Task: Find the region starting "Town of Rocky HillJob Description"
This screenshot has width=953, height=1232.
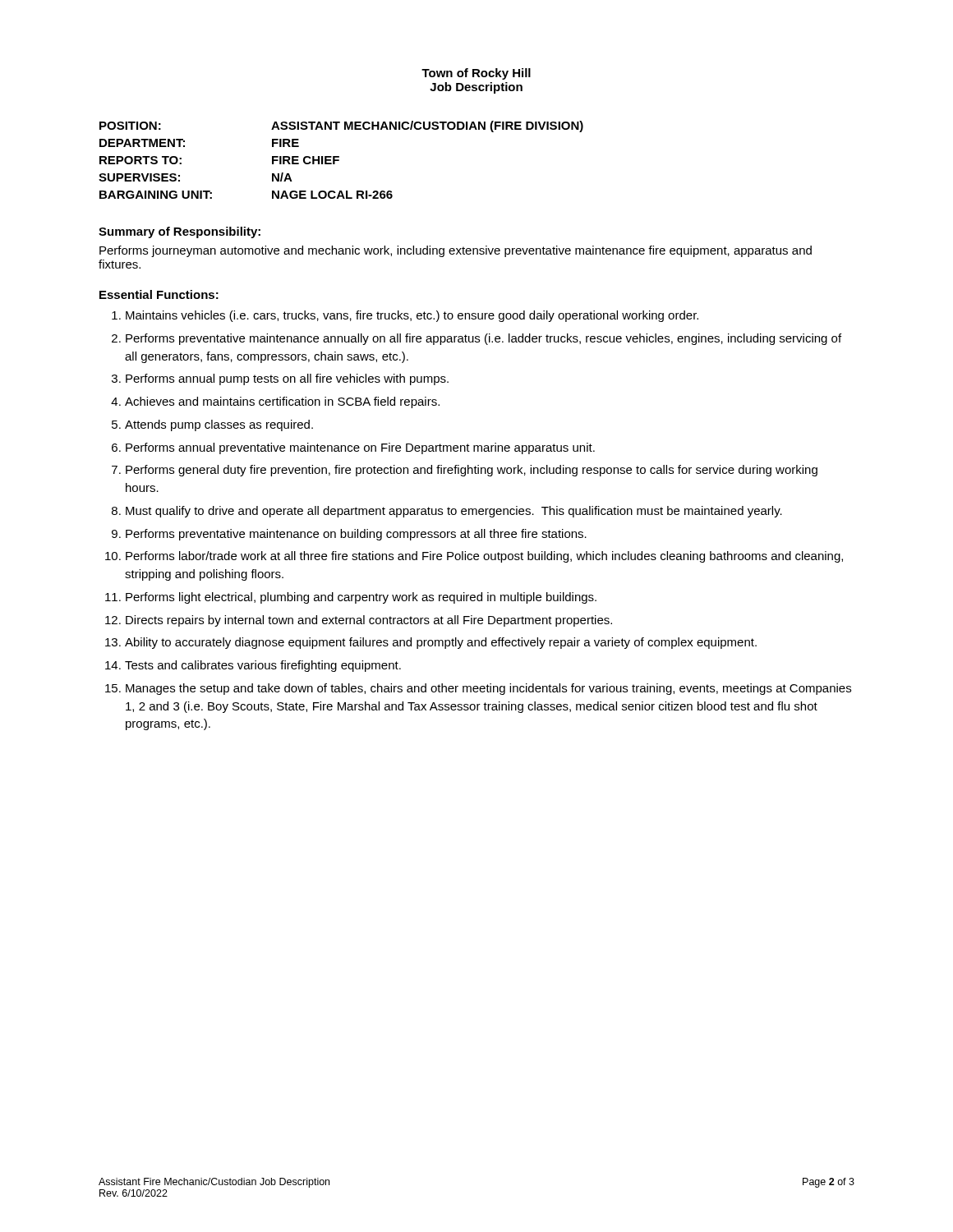Action: [x=476, y=80]
